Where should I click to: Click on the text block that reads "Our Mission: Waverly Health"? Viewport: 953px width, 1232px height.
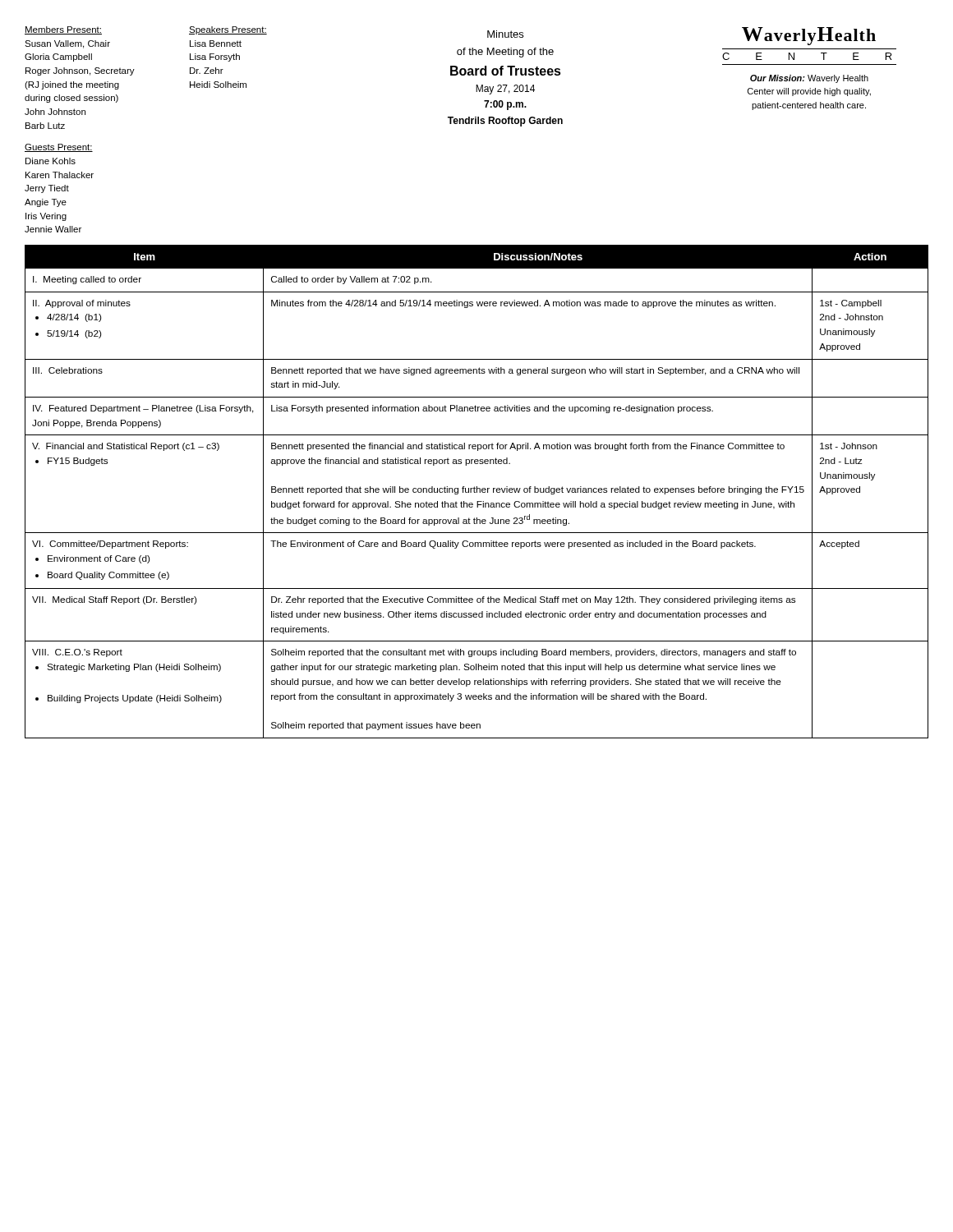[x=809, y=92]
